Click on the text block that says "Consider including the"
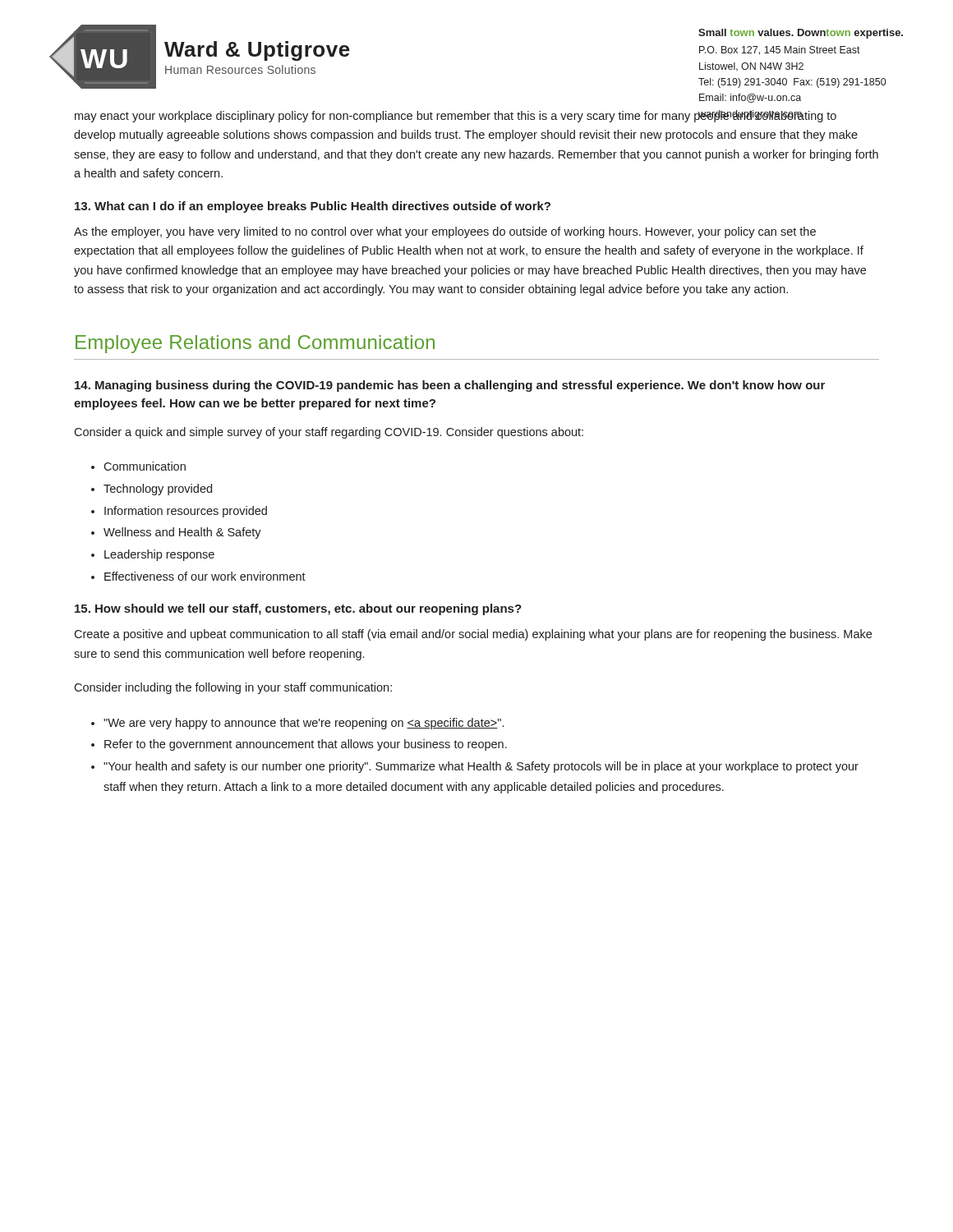 click(233, 688)
